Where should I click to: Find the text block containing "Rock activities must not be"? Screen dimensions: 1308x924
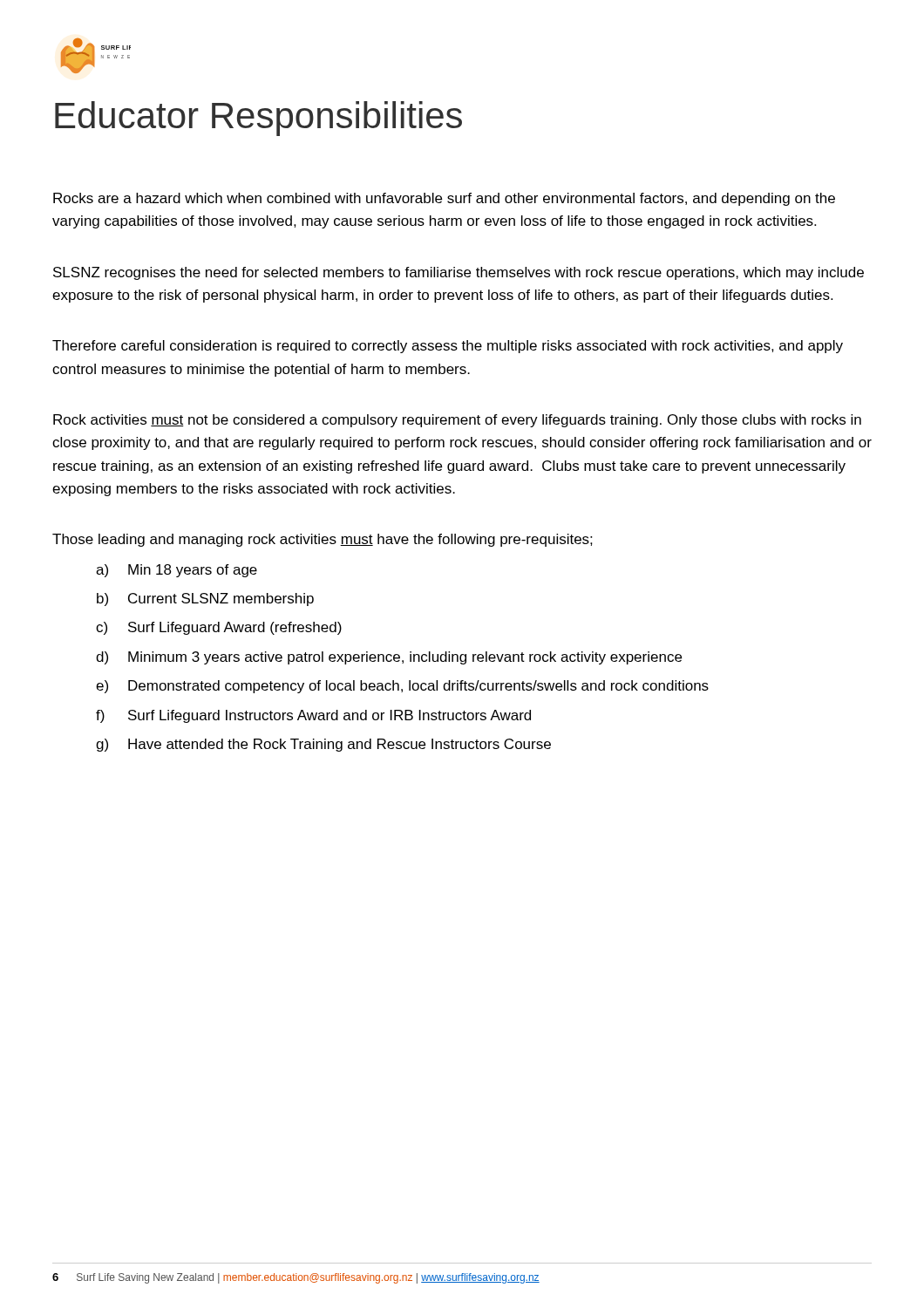pyautogui.click(x=462, y=454)
